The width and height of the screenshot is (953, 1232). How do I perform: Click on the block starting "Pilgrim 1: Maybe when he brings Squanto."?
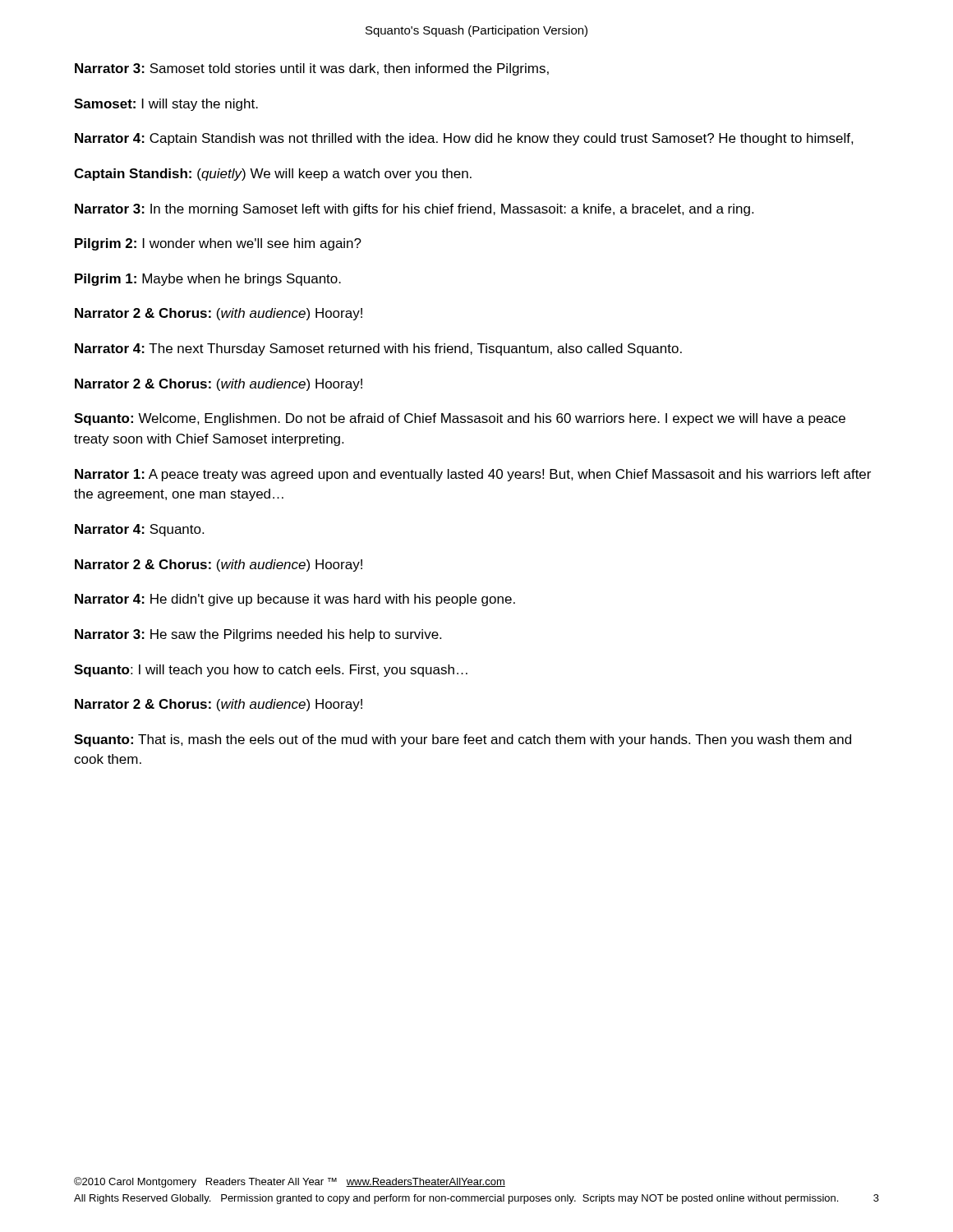208,279
